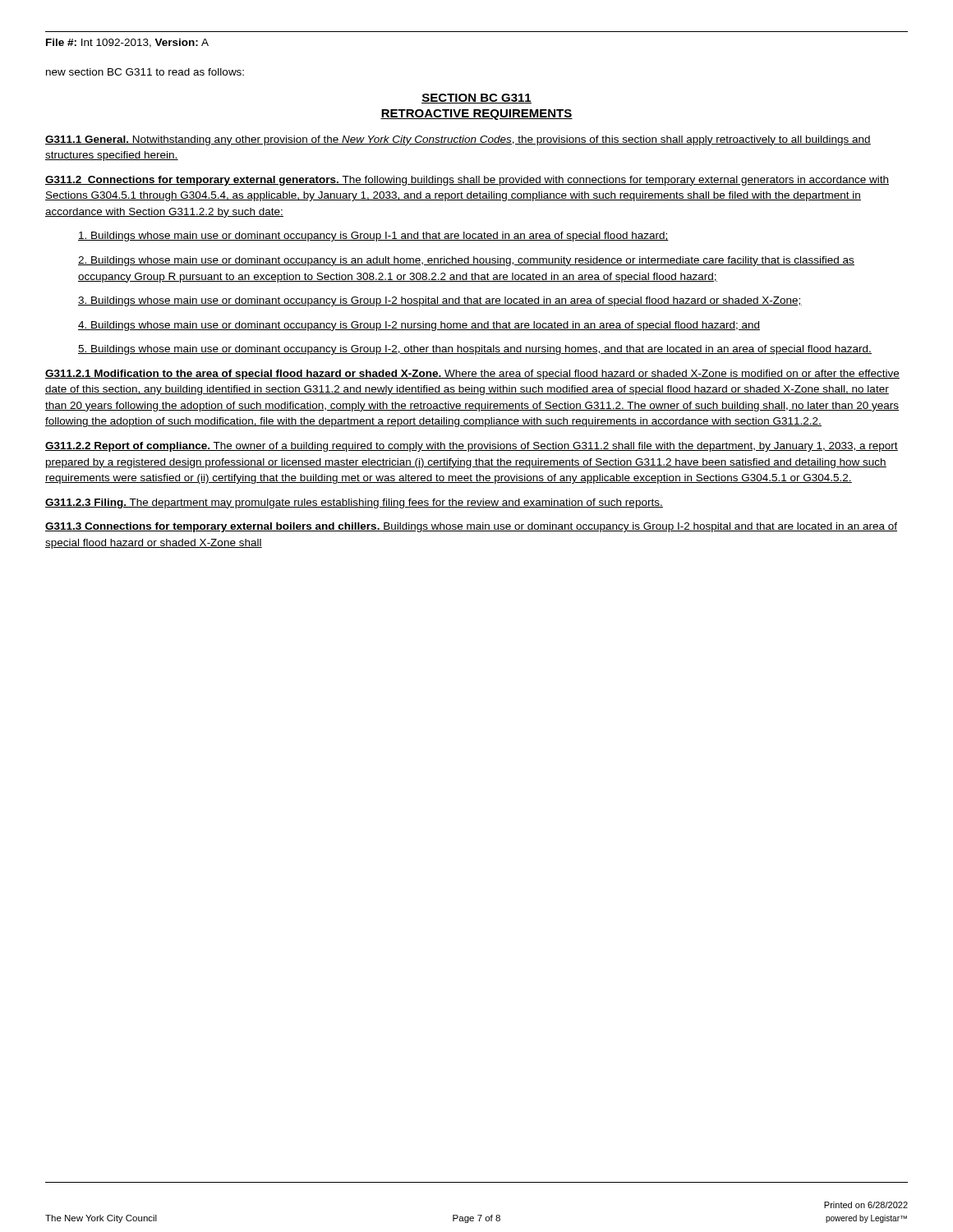Point to the block starting "G311.3 Connections for temporary external"
Image resolution: width=953 pixels, height=1232 pixels.
471,534
